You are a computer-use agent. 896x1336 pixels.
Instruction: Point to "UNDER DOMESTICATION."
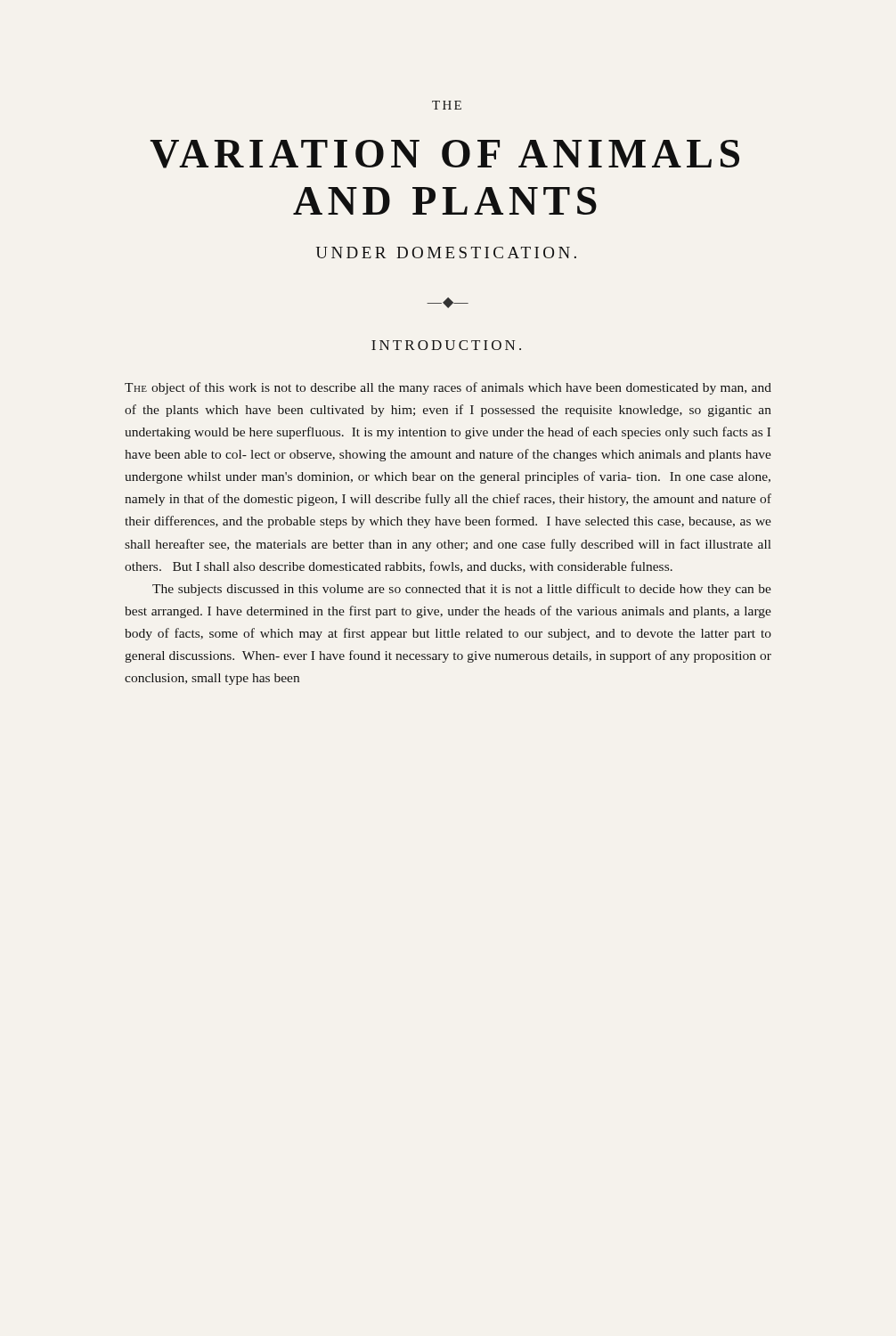click(x=448, y=252)
